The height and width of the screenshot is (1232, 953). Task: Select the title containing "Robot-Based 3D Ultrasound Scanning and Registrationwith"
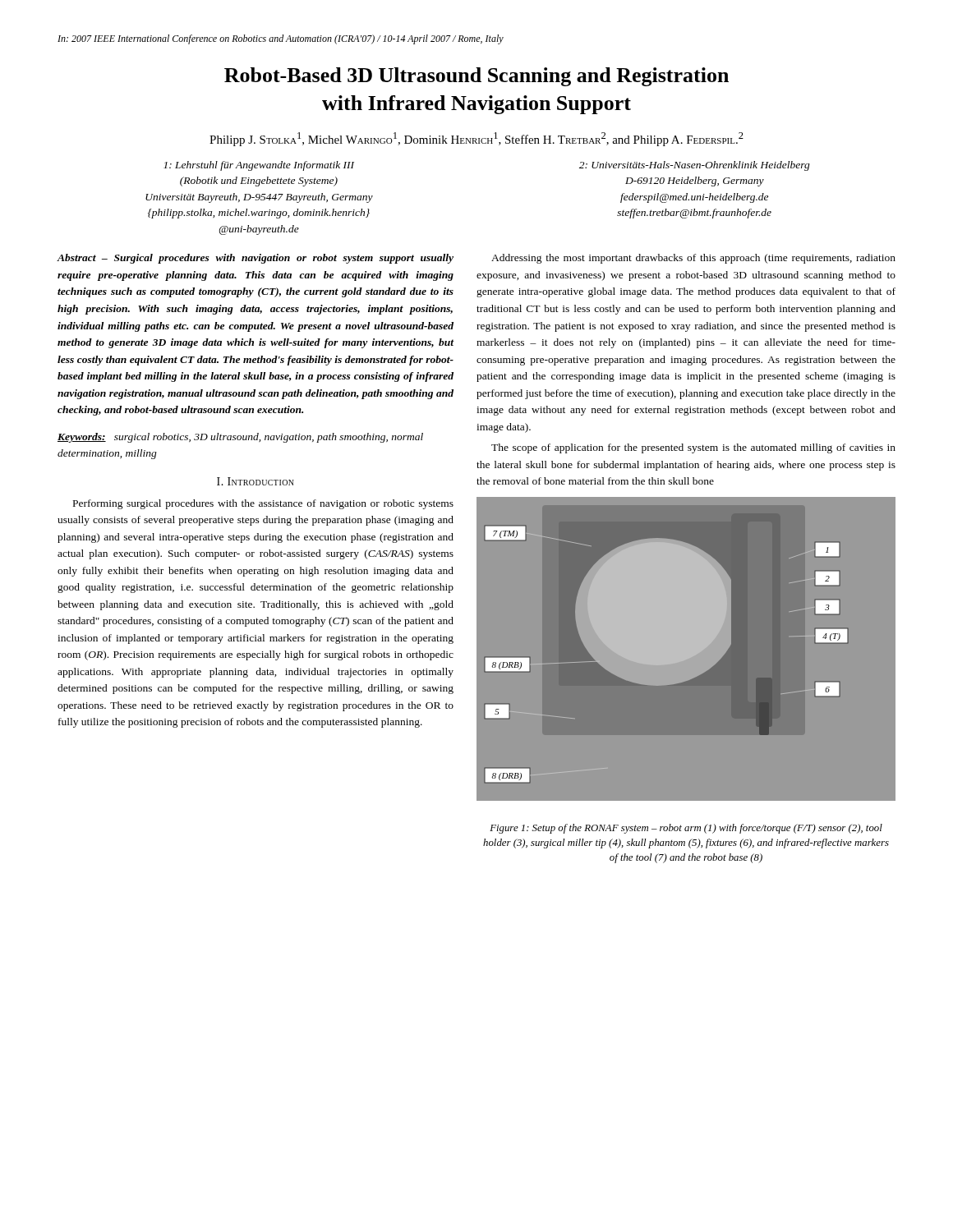coord(476,90)
